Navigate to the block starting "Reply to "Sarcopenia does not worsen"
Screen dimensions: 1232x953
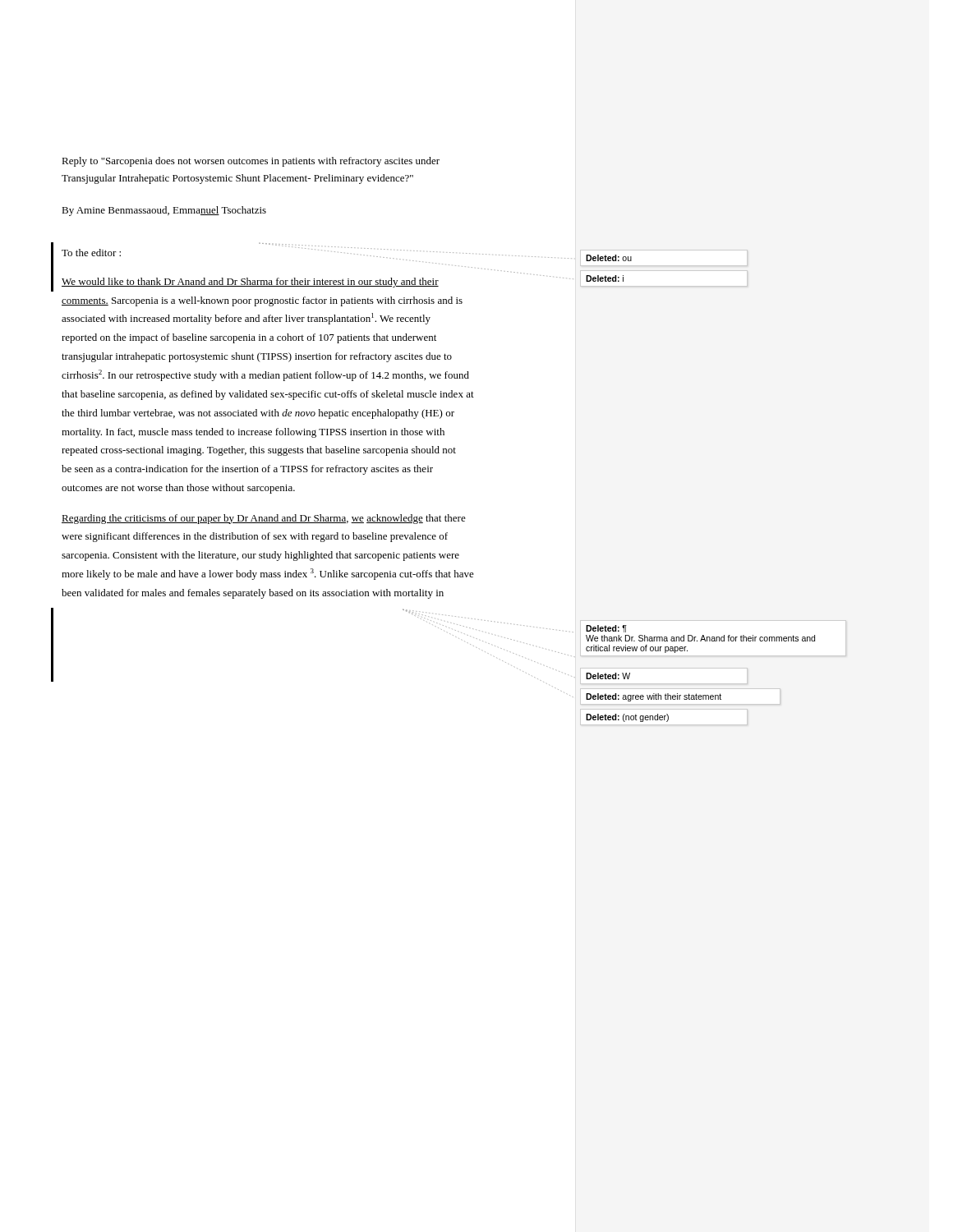251,169
